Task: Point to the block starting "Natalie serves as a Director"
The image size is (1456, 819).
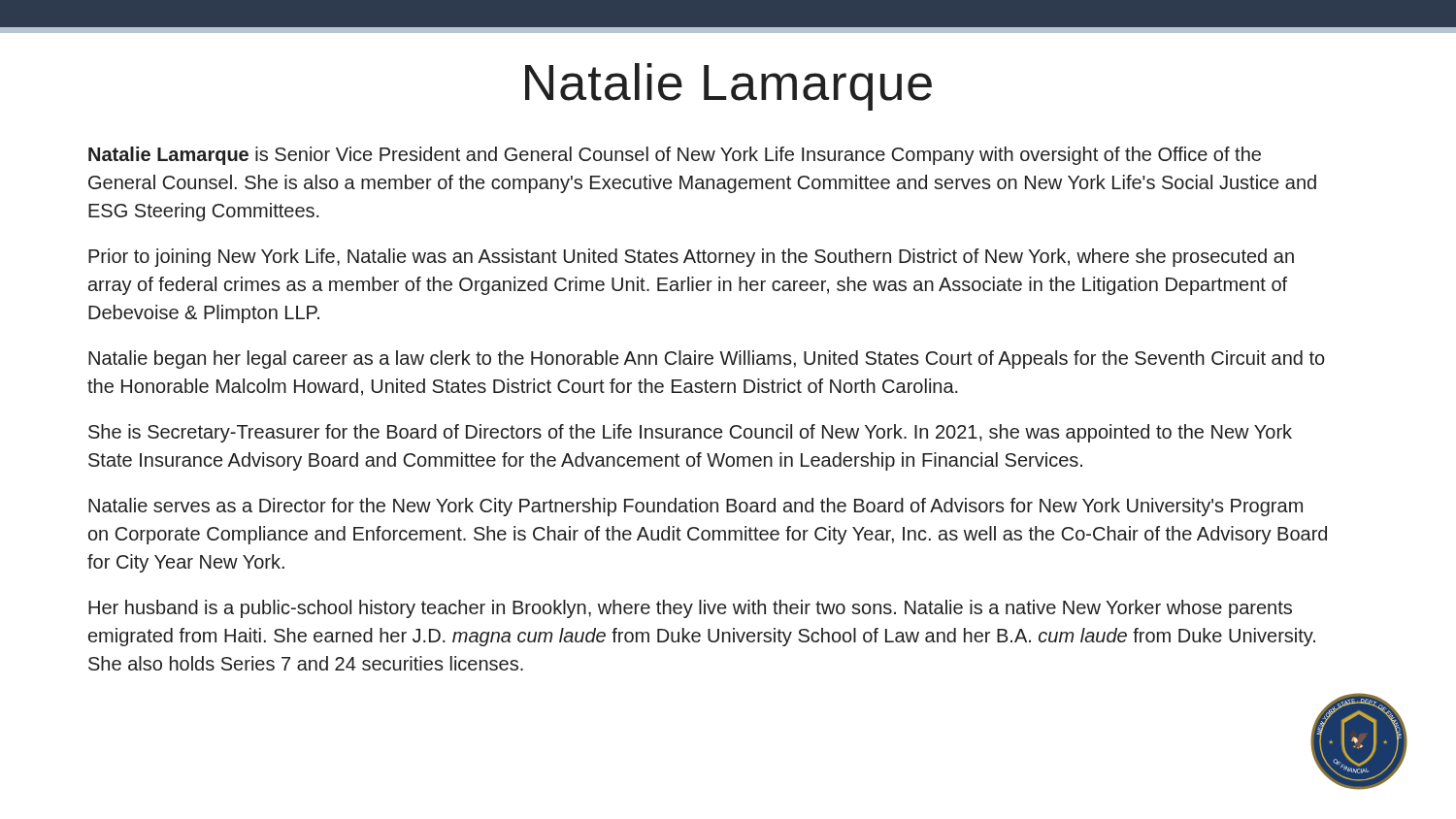Action: coord(709,534)
